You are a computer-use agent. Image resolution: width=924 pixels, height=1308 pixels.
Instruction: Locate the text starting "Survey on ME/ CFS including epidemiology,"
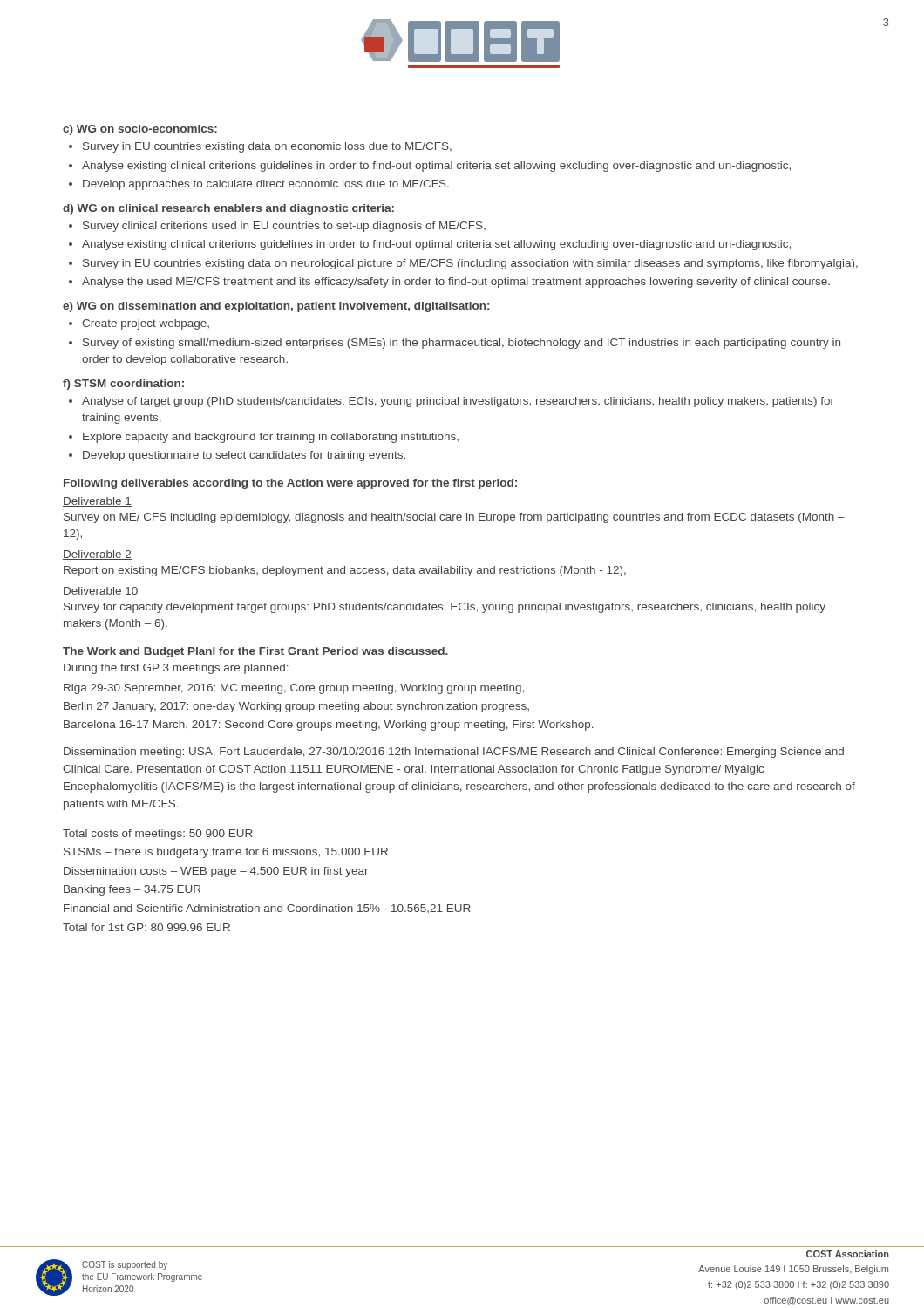[x=453, y=525]
